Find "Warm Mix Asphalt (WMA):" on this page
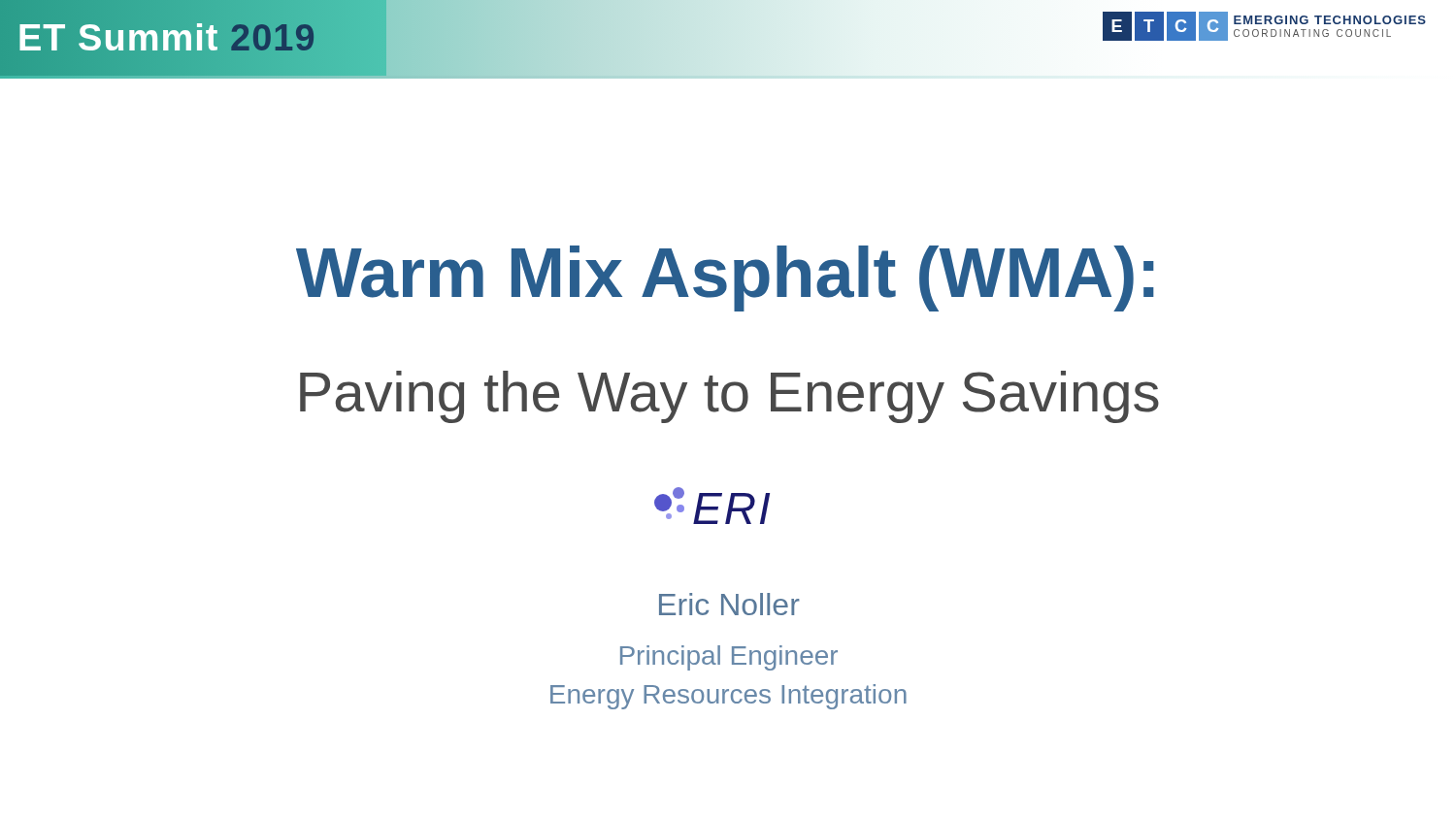Screen dimensions: 819x1456 point(728,273)
